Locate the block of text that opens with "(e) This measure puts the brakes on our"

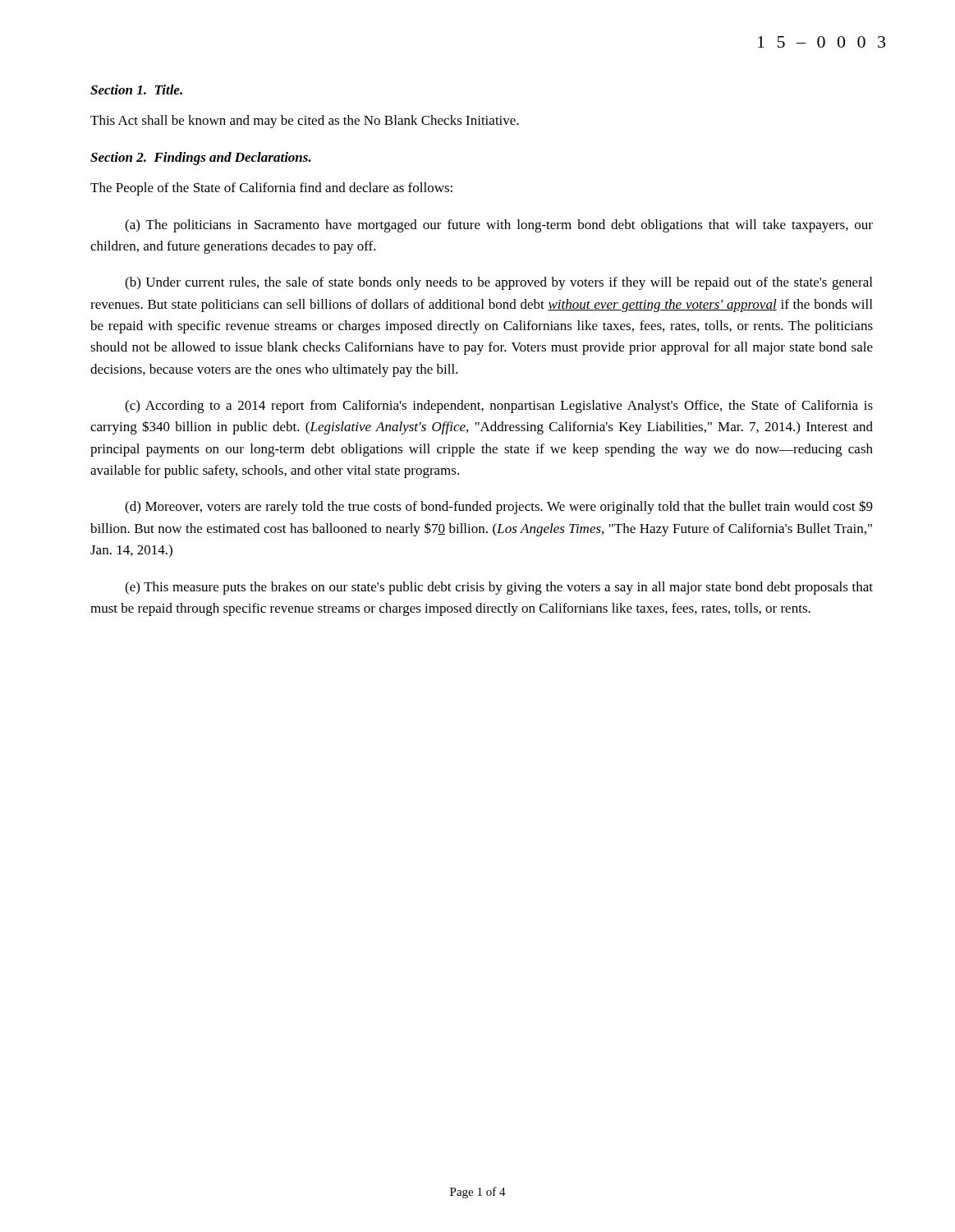click(482, 598)
